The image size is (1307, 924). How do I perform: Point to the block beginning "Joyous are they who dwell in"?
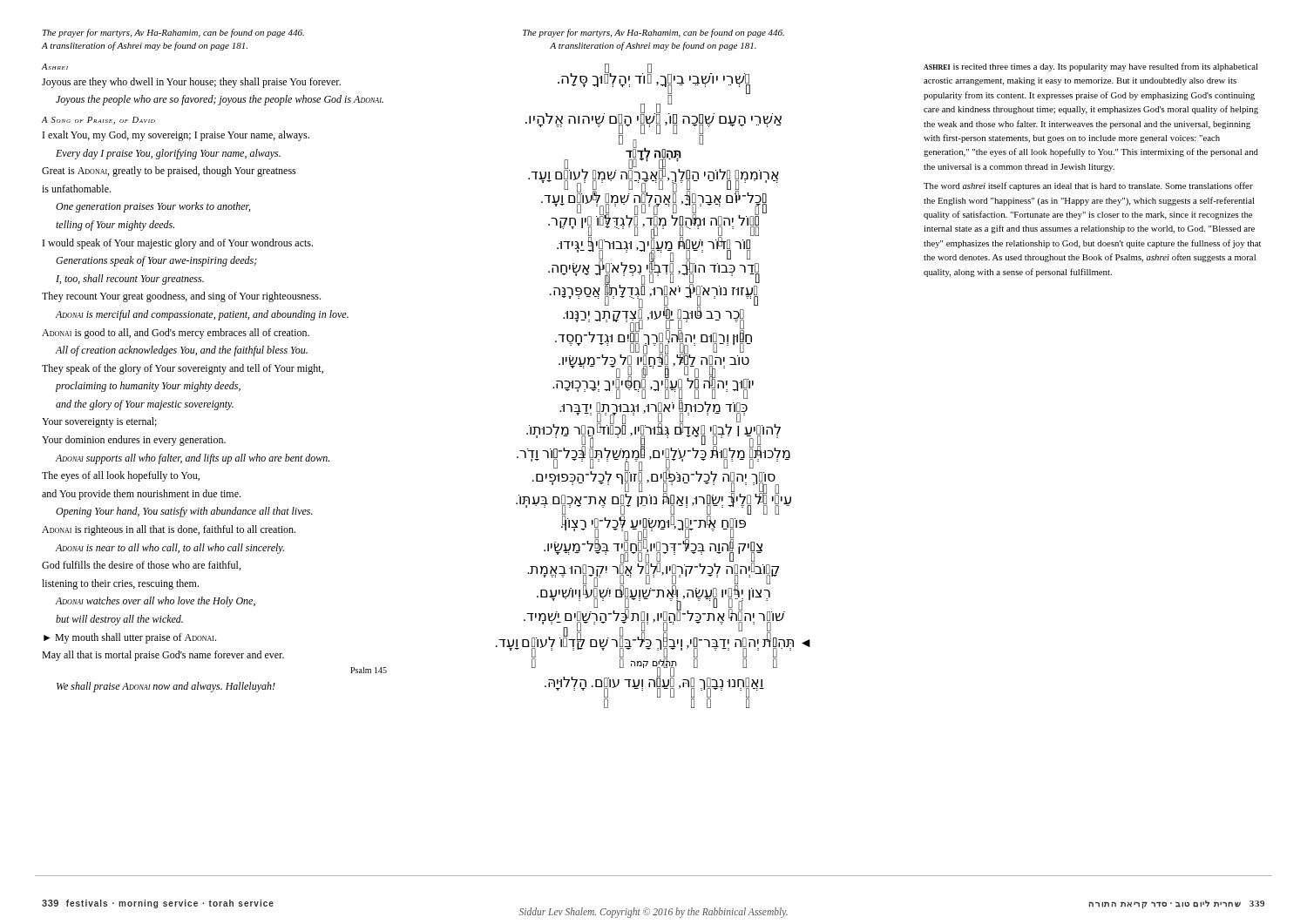coord(216,91)
